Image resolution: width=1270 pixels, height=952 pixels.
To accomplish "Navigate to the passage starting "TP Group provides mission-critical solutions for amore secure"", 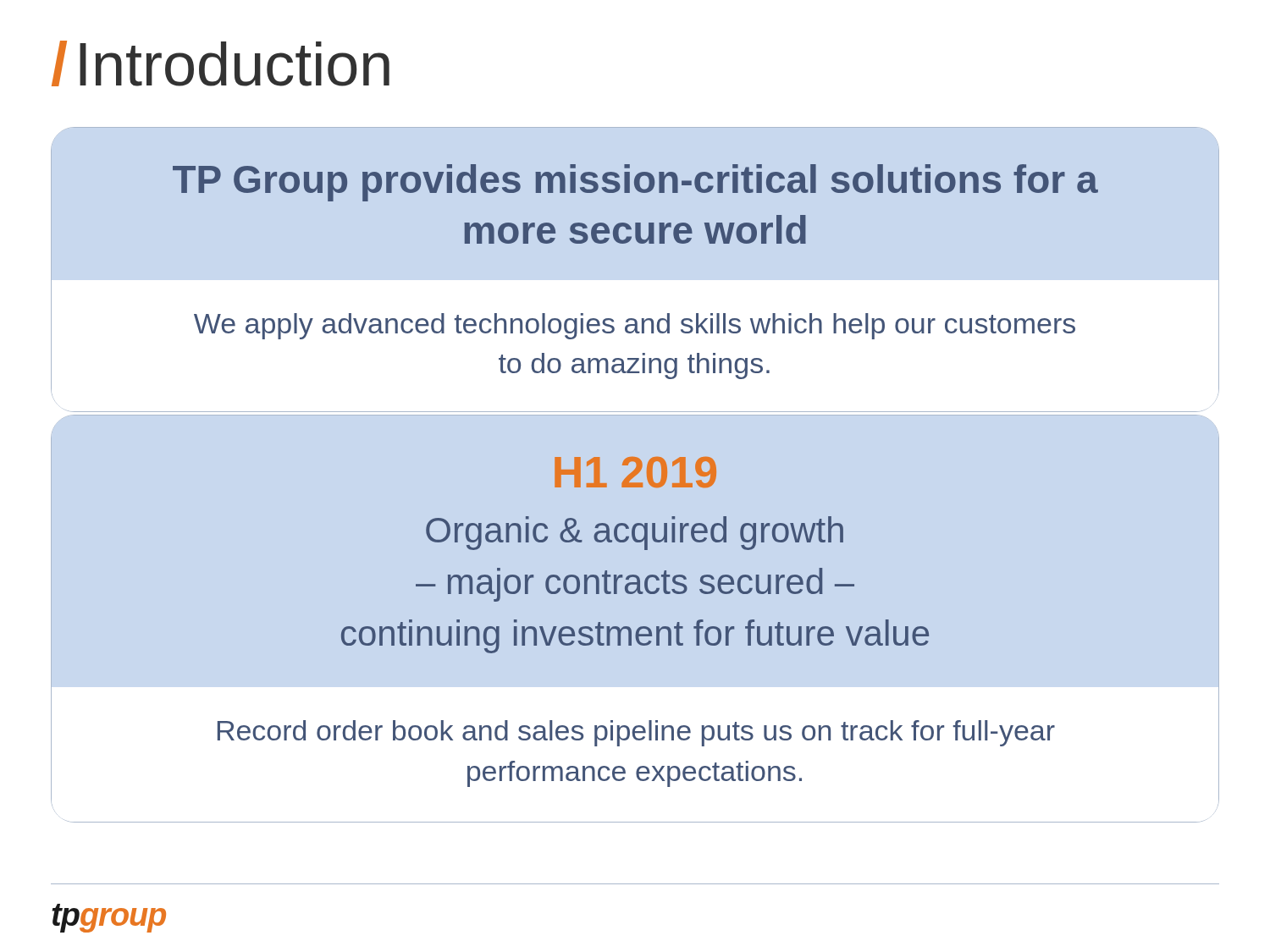I will 635,183.
